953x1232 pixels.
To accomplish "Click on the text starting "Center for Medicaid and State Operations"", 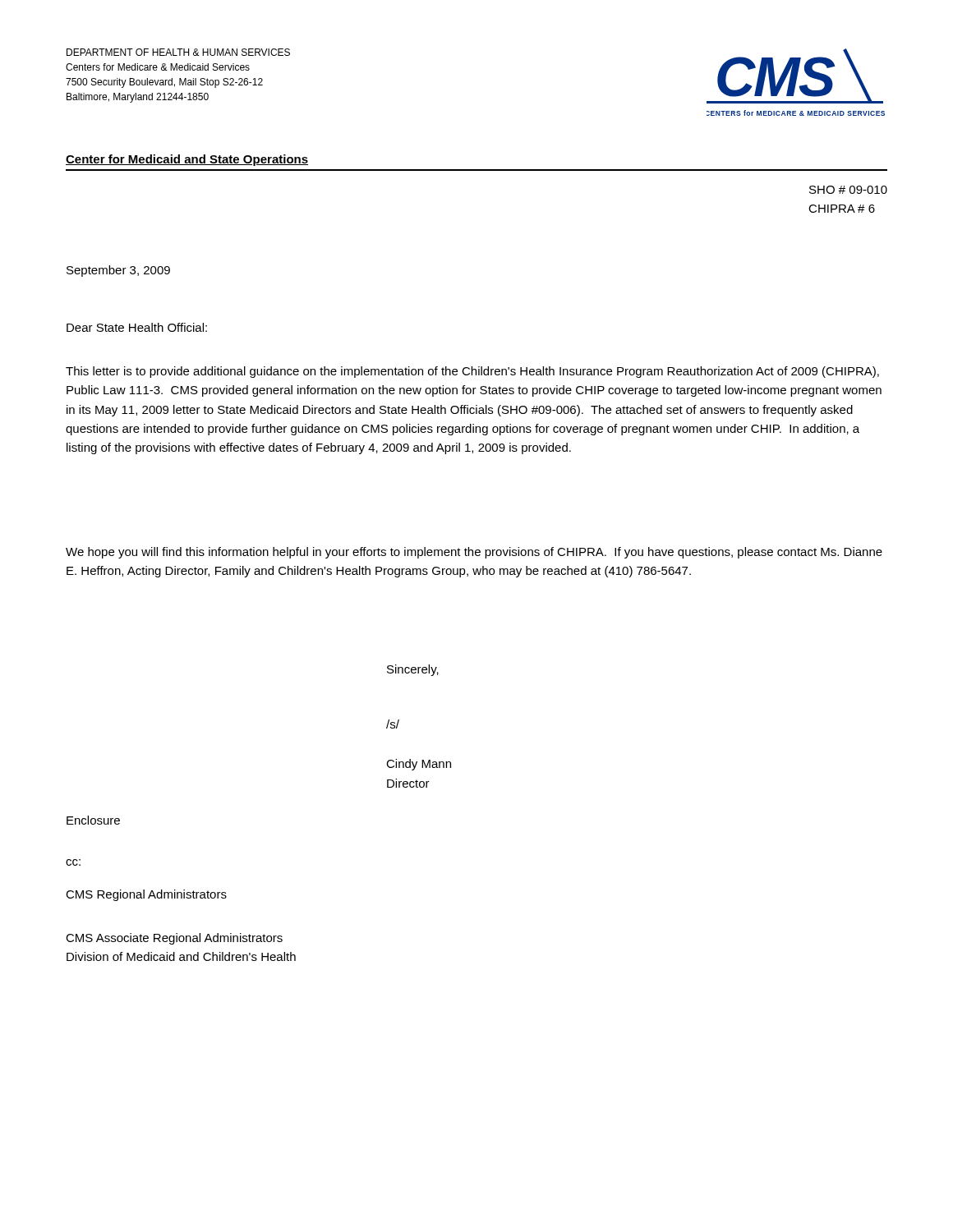I will click(187, 159).
